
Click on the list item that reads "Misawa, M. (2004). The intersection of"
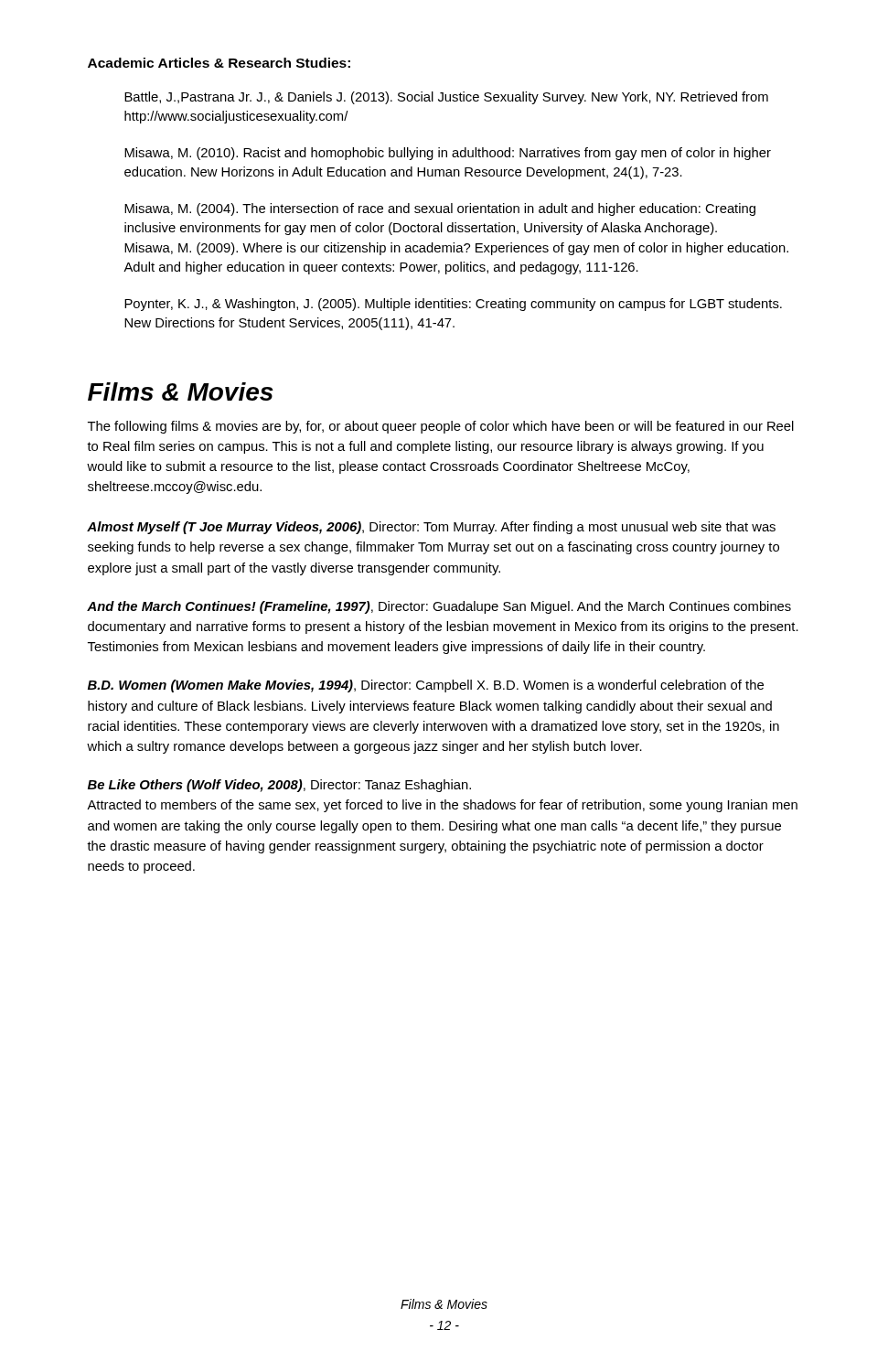[457, 238]
